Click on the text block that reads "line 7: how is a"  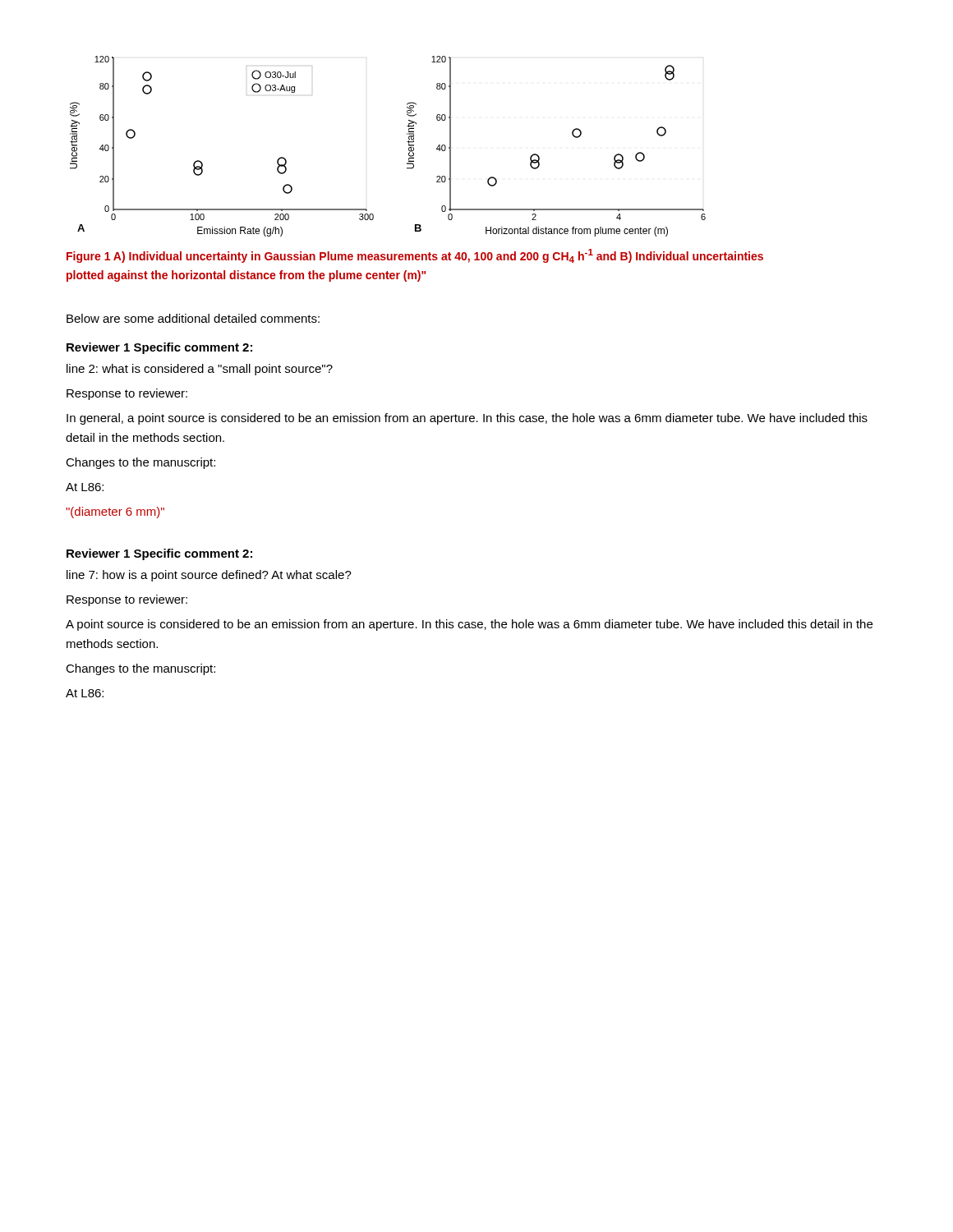click(x=209, y=574)
